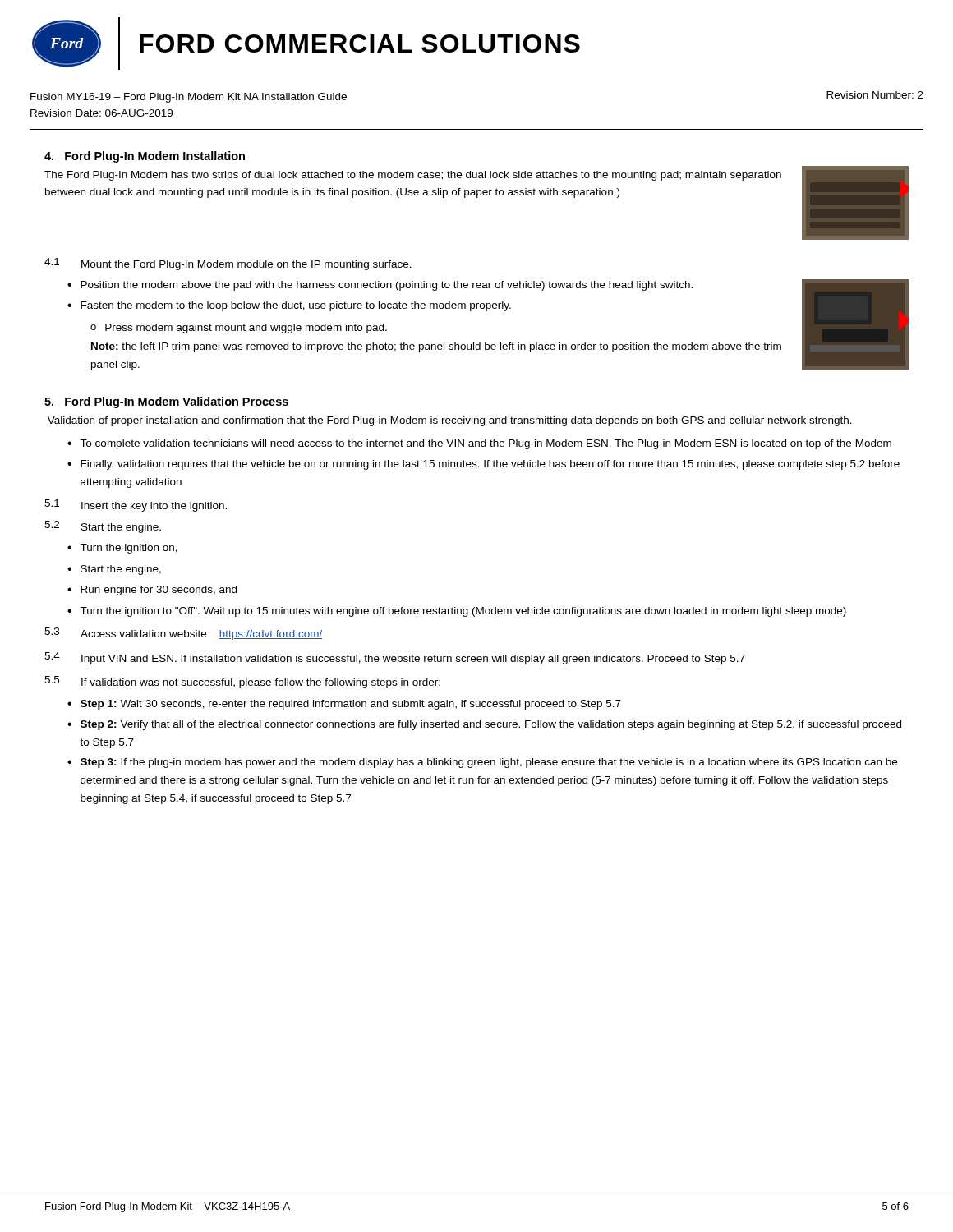The width and height of the screenshot is (953, 1232).
Task: Click the passage that begins "The Ford Plug-In Modem"
Action: [x=413, y=183]
